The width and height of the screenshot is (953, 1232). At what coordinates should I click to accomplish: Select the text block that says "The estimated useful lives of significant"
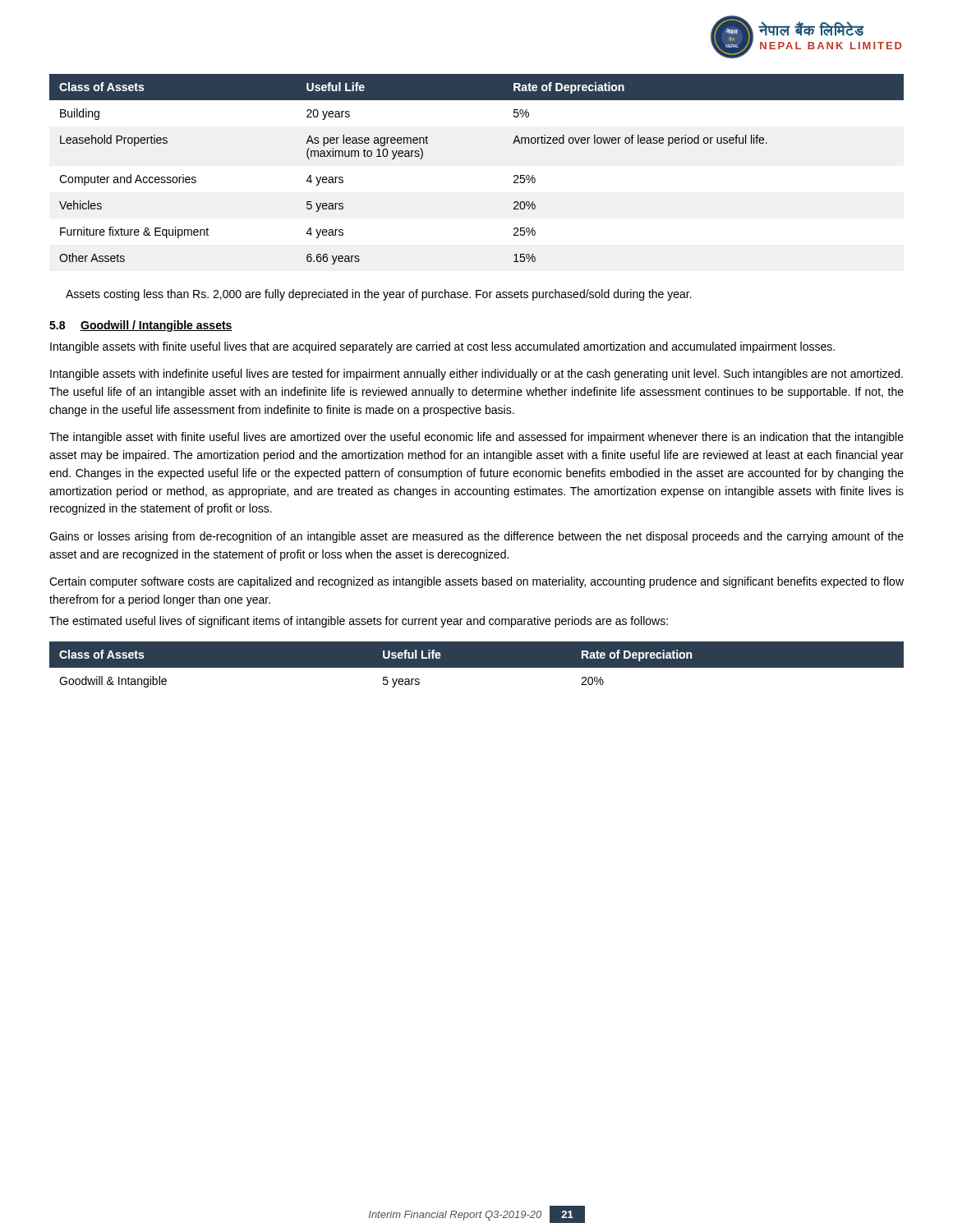pyautogui.click(x=476, y=621)
